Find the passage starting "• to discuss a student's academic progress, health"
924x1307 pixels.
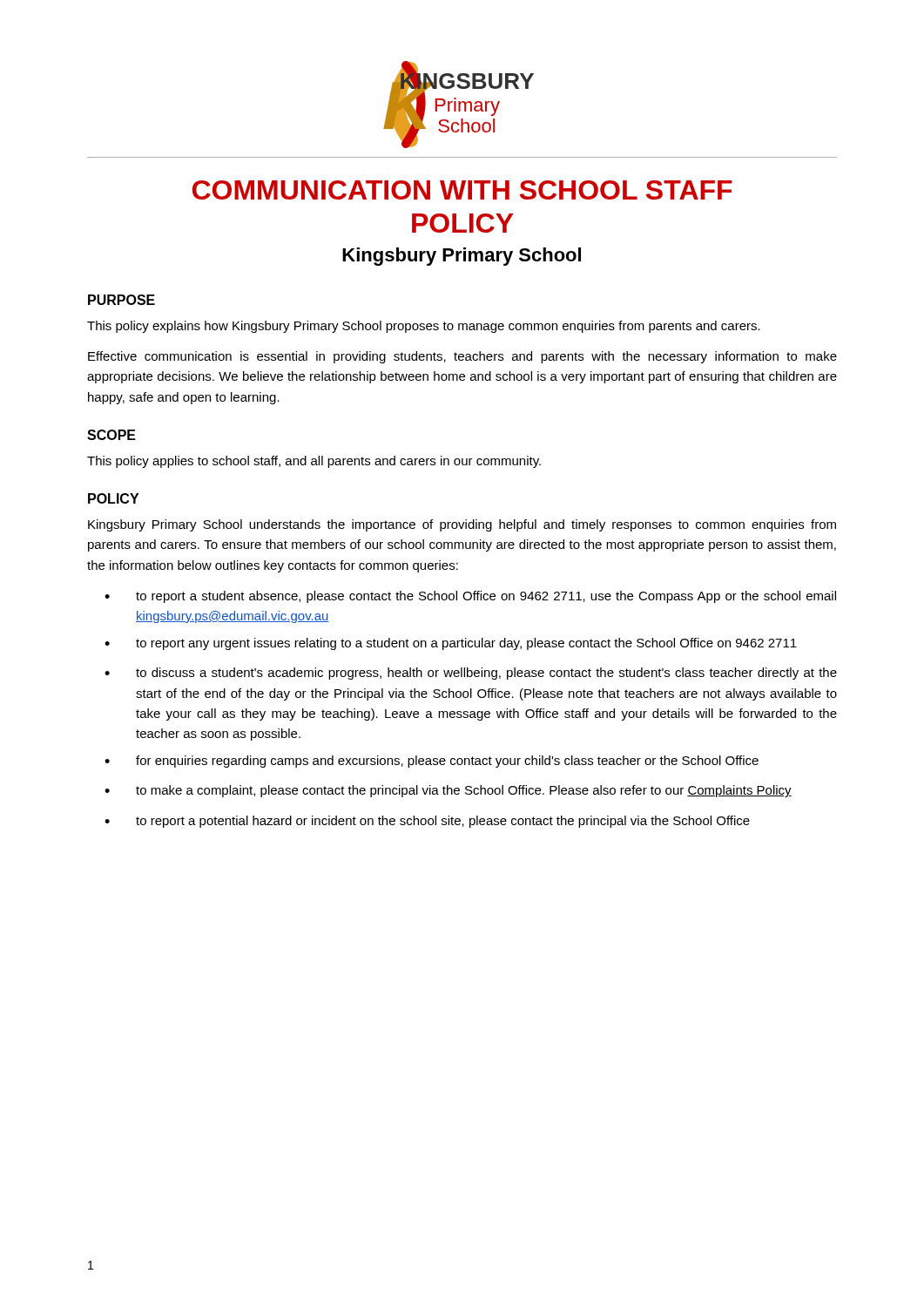coord(471,703)
